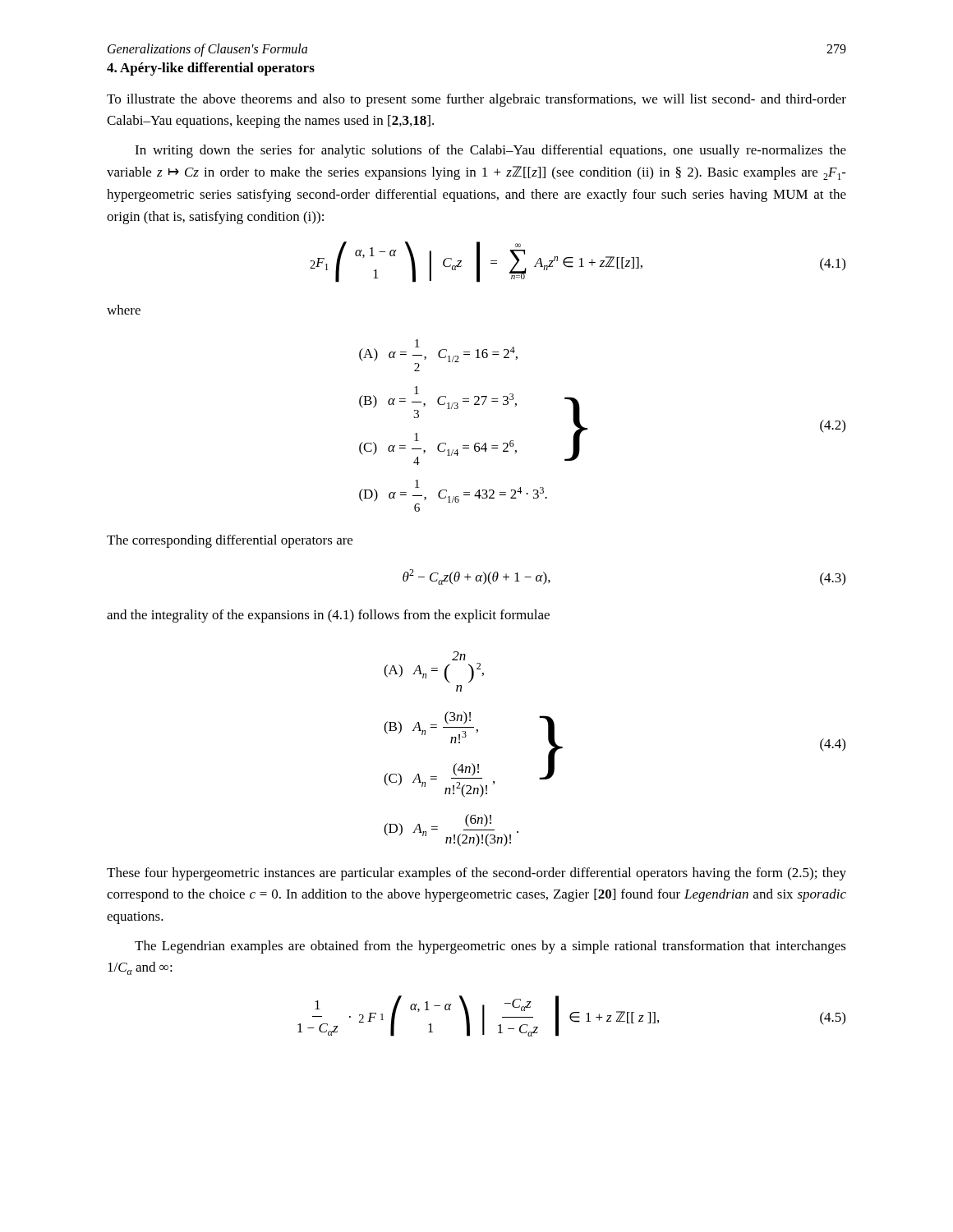953x1232 pixels.
Task: Select the section header
Action: click(x=211, y=68)
